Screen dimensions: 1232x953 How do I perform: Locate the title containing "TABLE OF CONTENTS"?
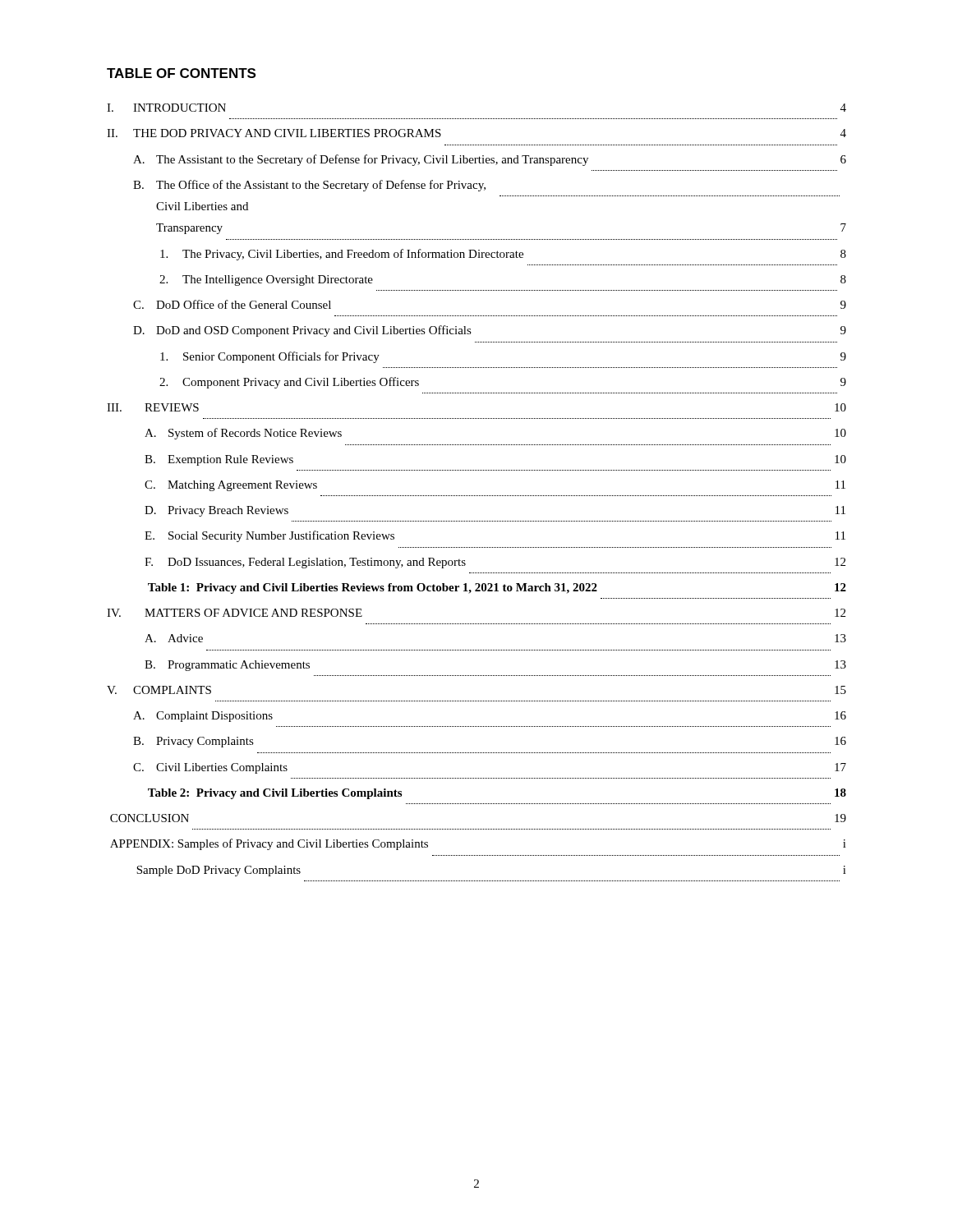pos(182,73)
